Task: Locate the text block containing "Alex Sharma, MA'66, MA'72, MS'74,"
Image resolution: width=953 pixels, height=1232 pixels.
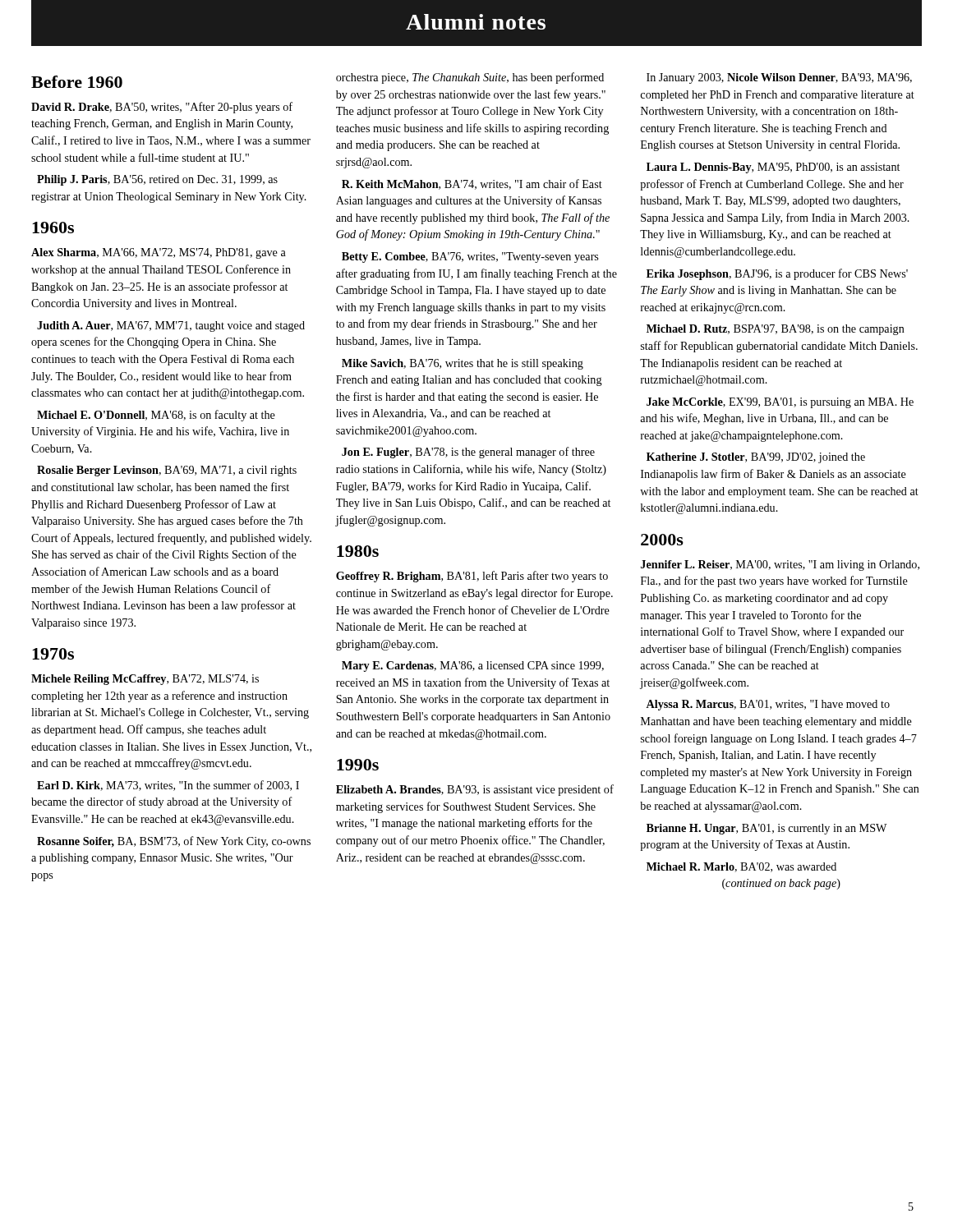Action: tap(161, 278)
